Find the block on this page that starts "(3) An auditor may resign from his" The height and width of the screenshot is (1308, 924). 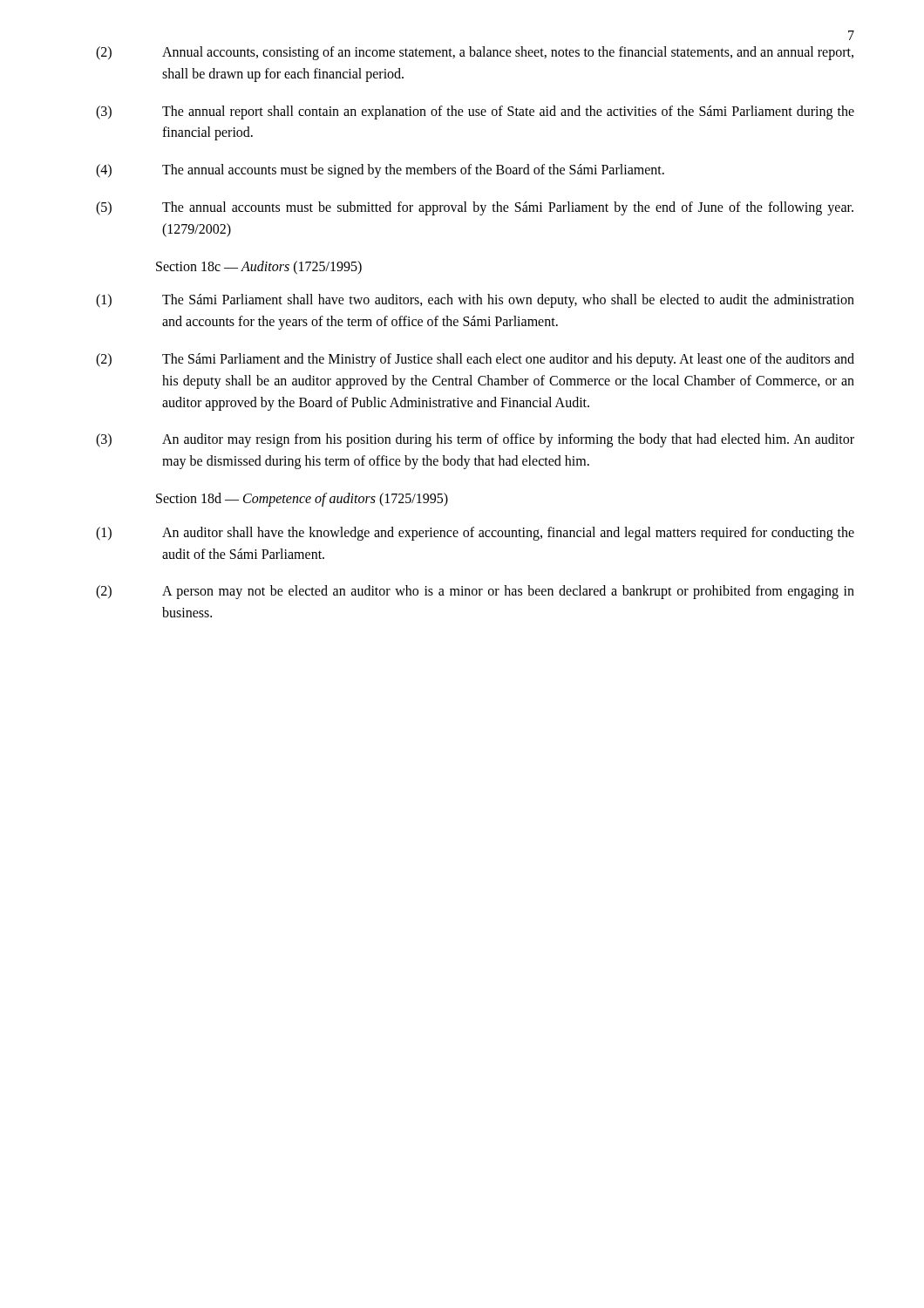click(475, 451)
